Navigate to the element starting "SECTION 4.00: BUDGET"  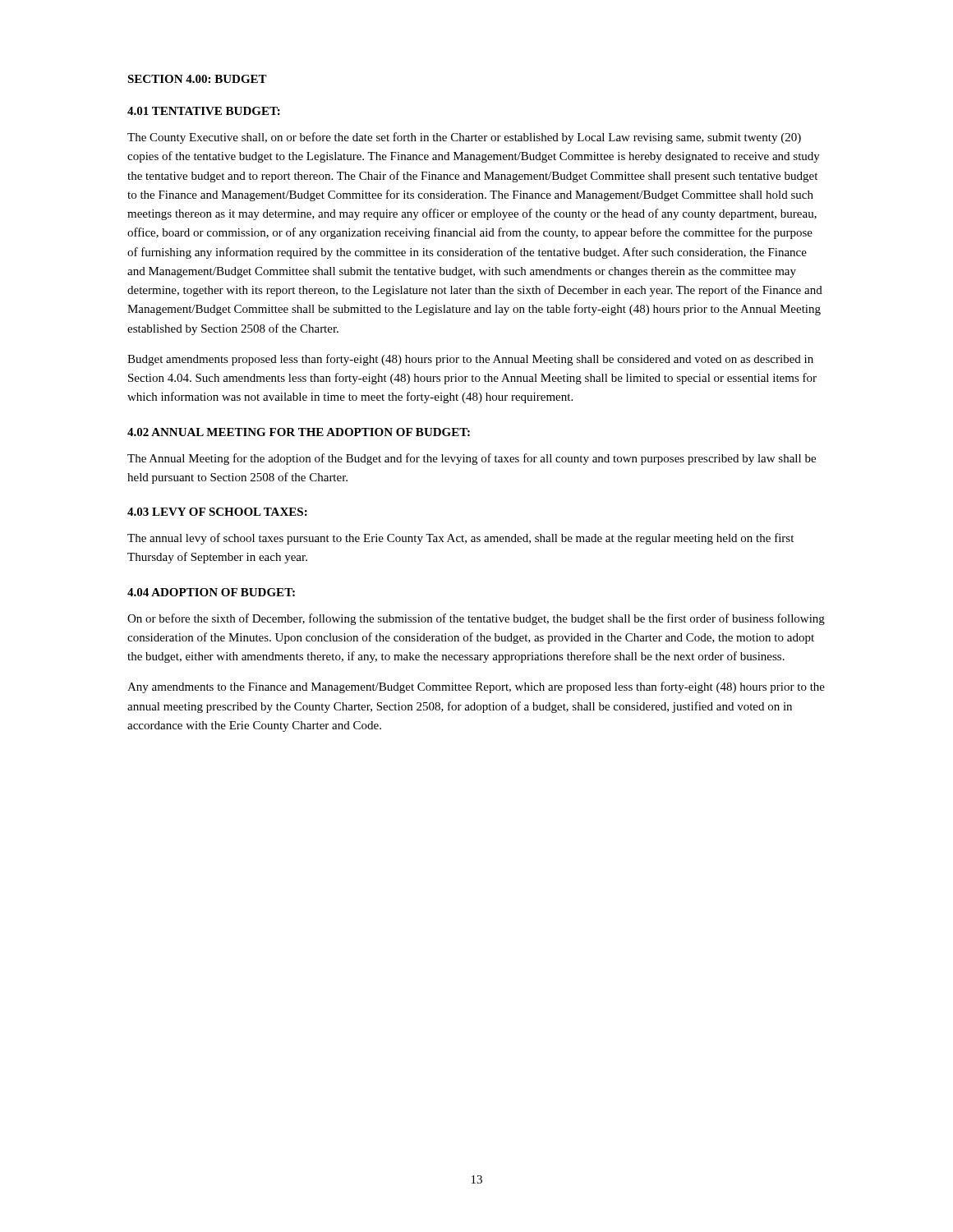[197, 79]
